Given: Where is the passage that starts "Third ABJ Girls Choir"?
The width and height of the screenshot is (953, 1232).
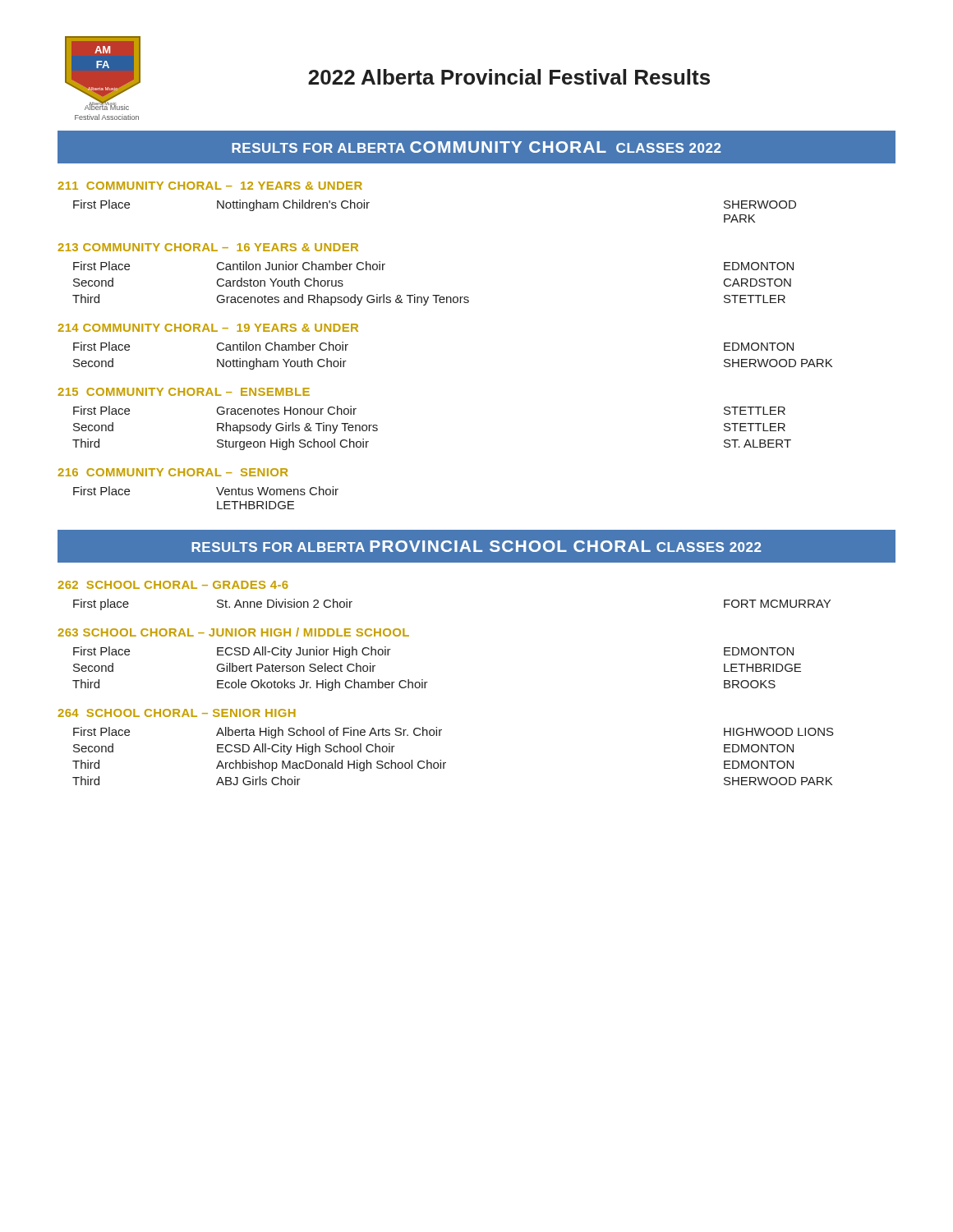Looking at the screenshot, I should 87,781.
